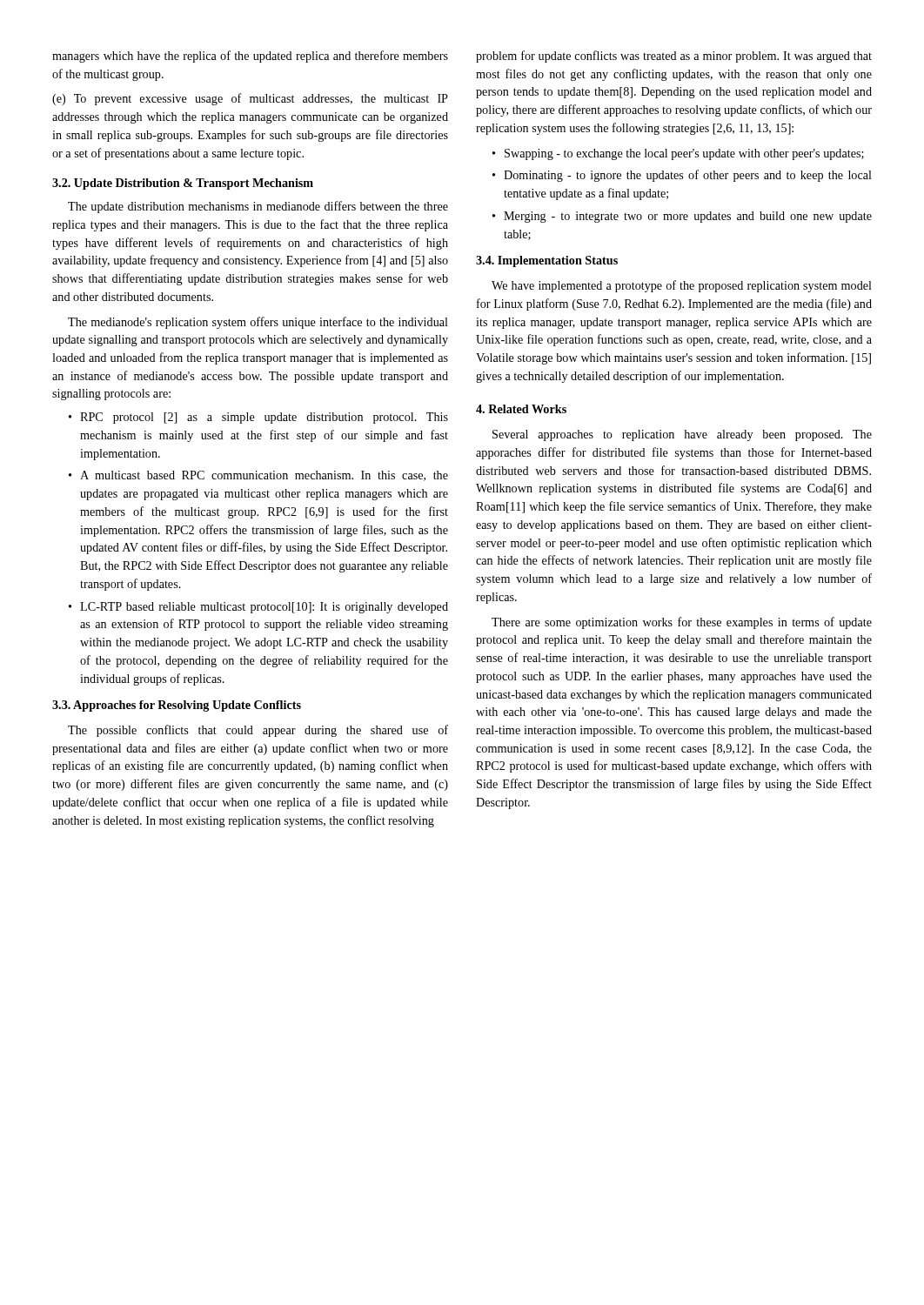Locate the text block with the text "The possible conflicts that"

coord(250,775)
